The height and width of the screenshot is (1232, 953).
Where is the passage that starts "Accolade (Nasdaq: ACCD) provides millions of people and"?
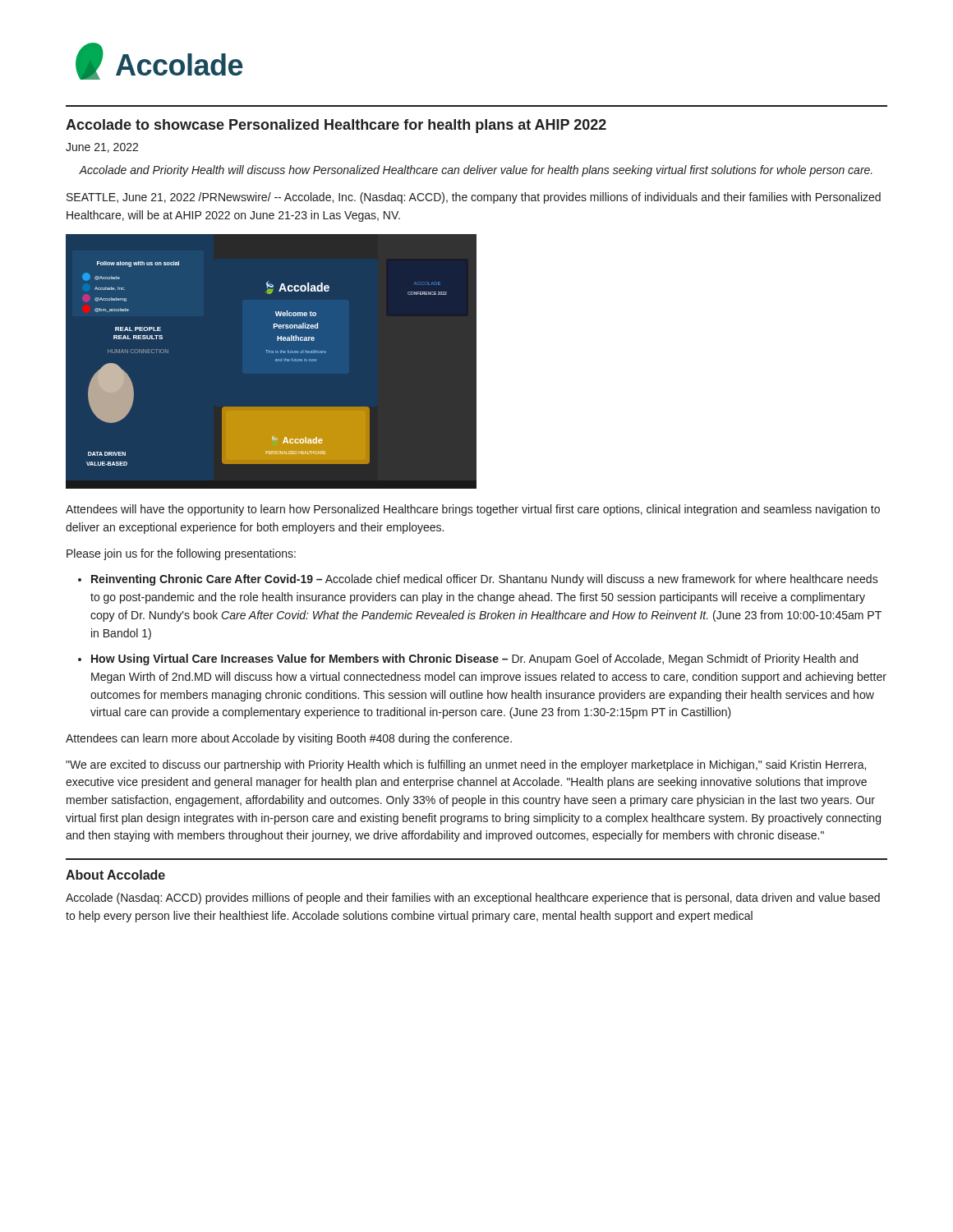[473, 907]
